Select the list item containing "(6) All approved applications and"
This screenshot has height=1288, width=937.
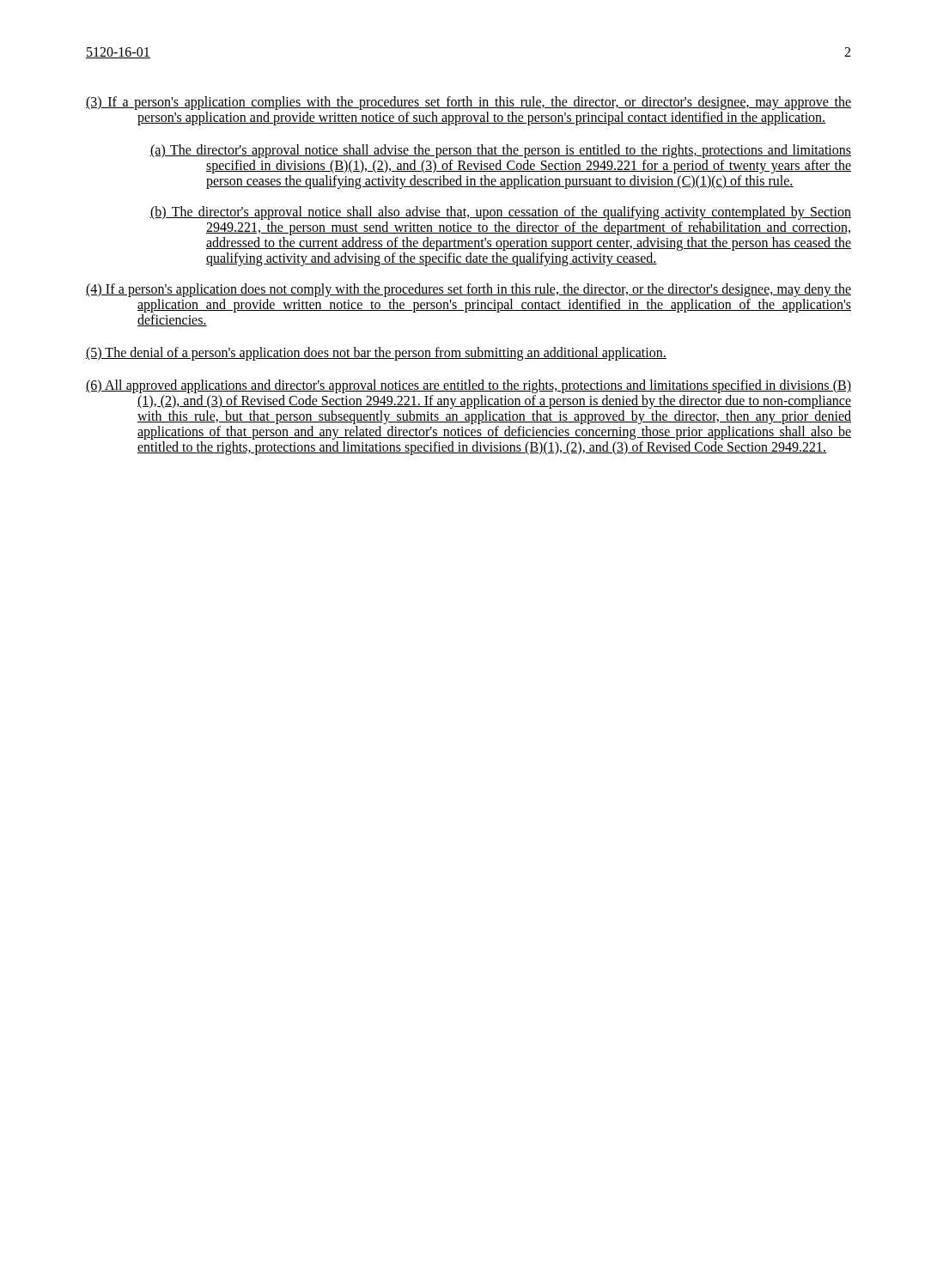tap(468, 416)
